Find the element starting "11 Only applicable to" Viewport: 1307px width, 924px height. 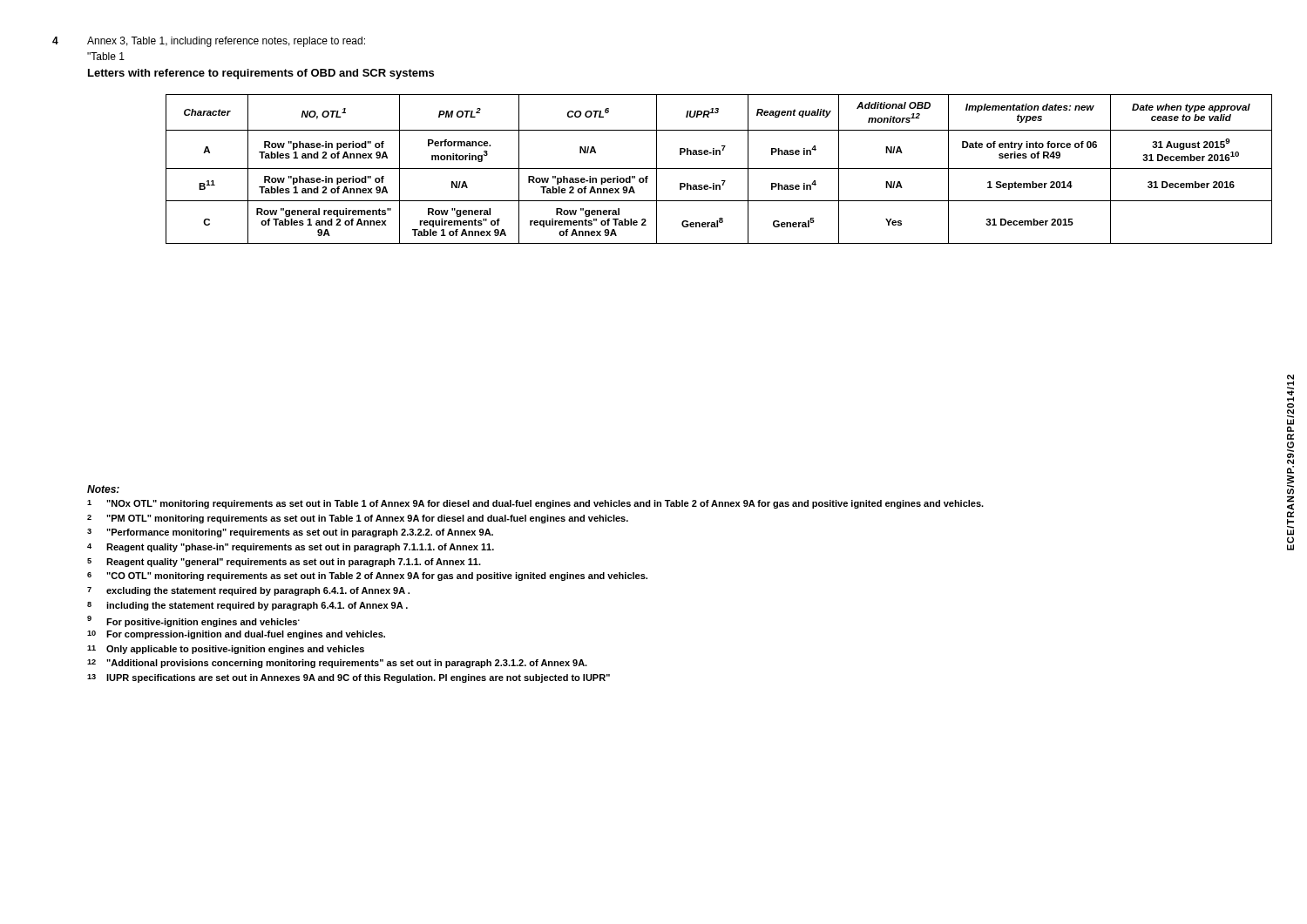(226, 650)
